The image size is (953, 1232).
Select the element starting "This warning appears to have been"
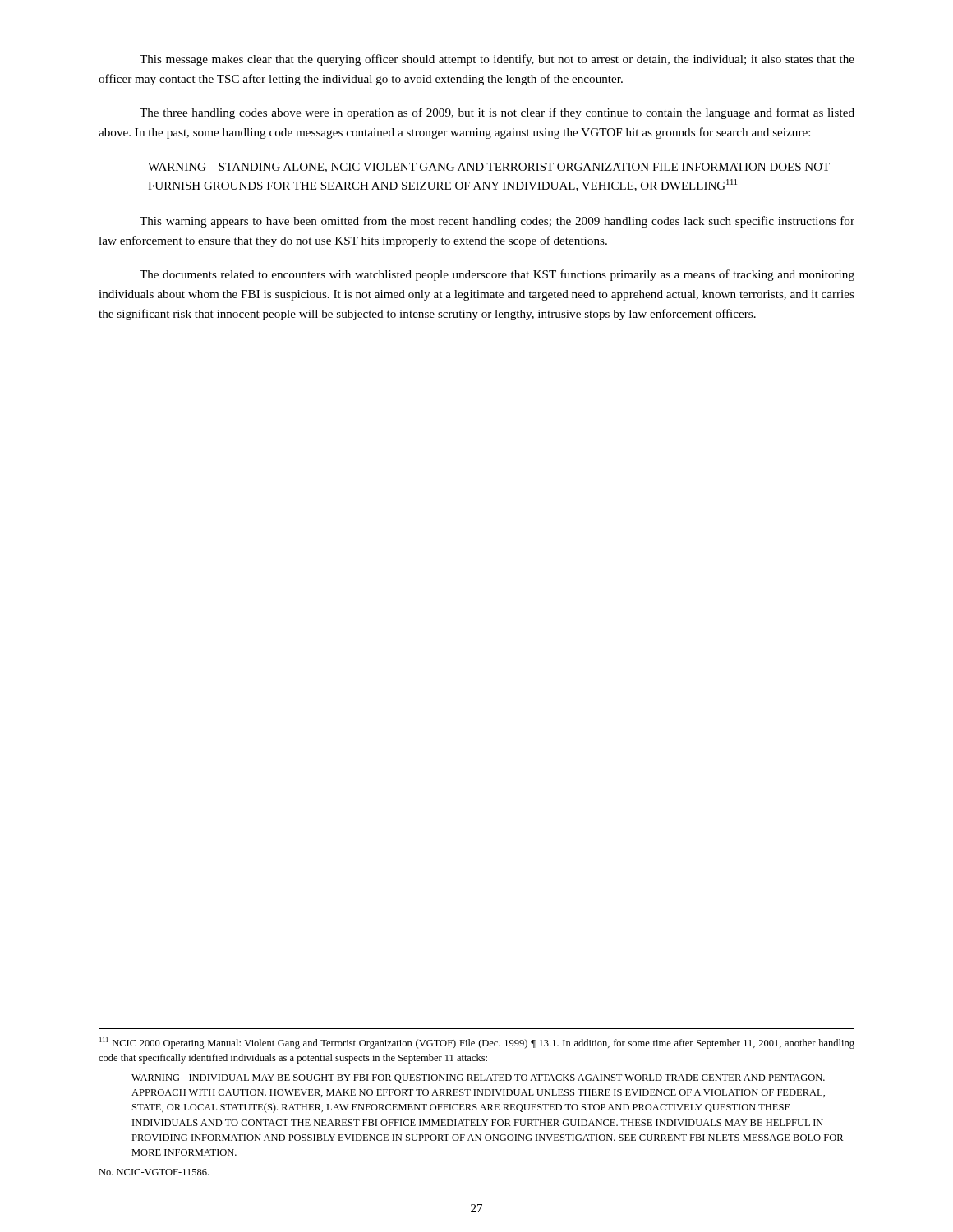[x=476, y=230]
